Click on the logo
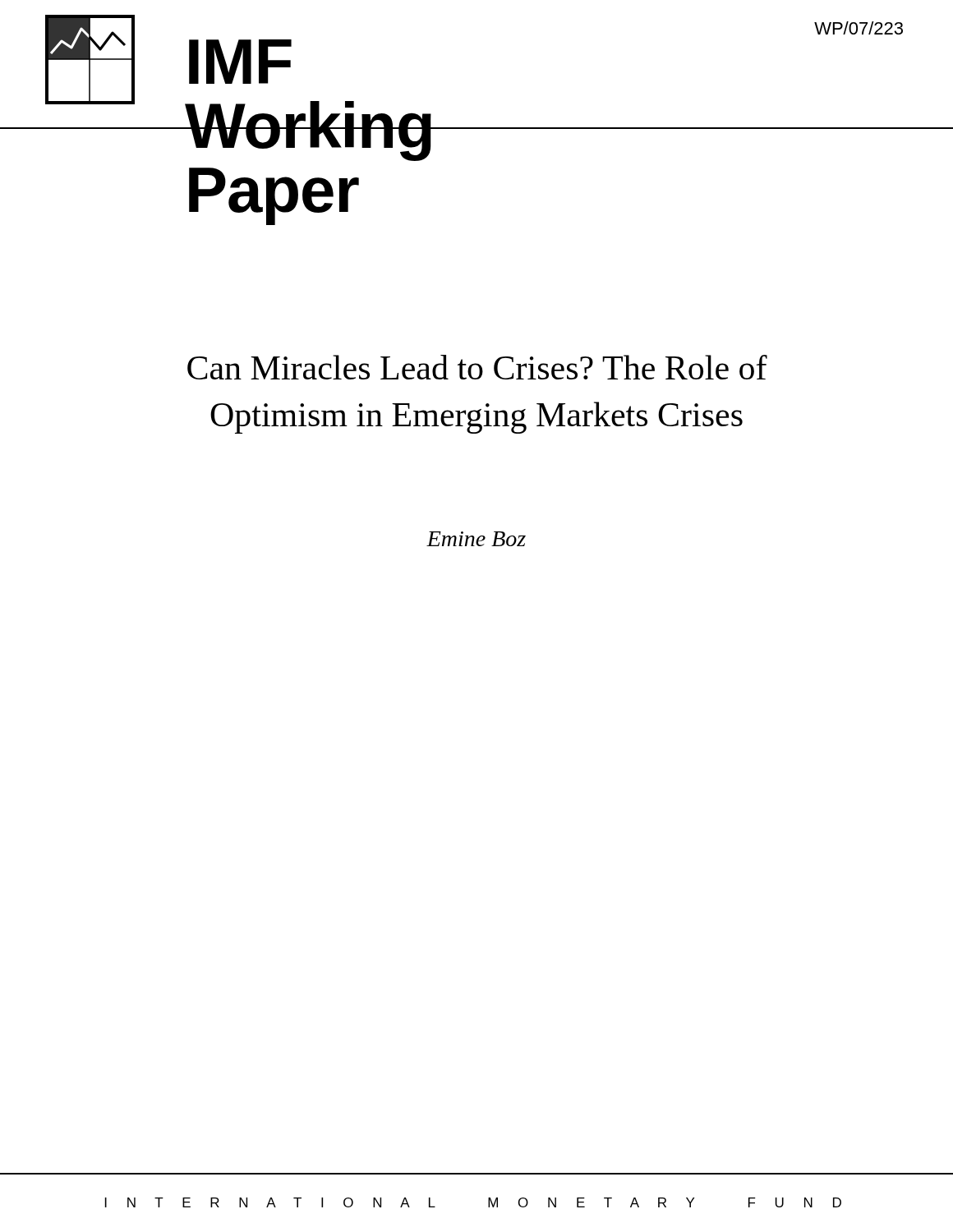The width and height of the screenshot is (953, 1232). (476, 64)
